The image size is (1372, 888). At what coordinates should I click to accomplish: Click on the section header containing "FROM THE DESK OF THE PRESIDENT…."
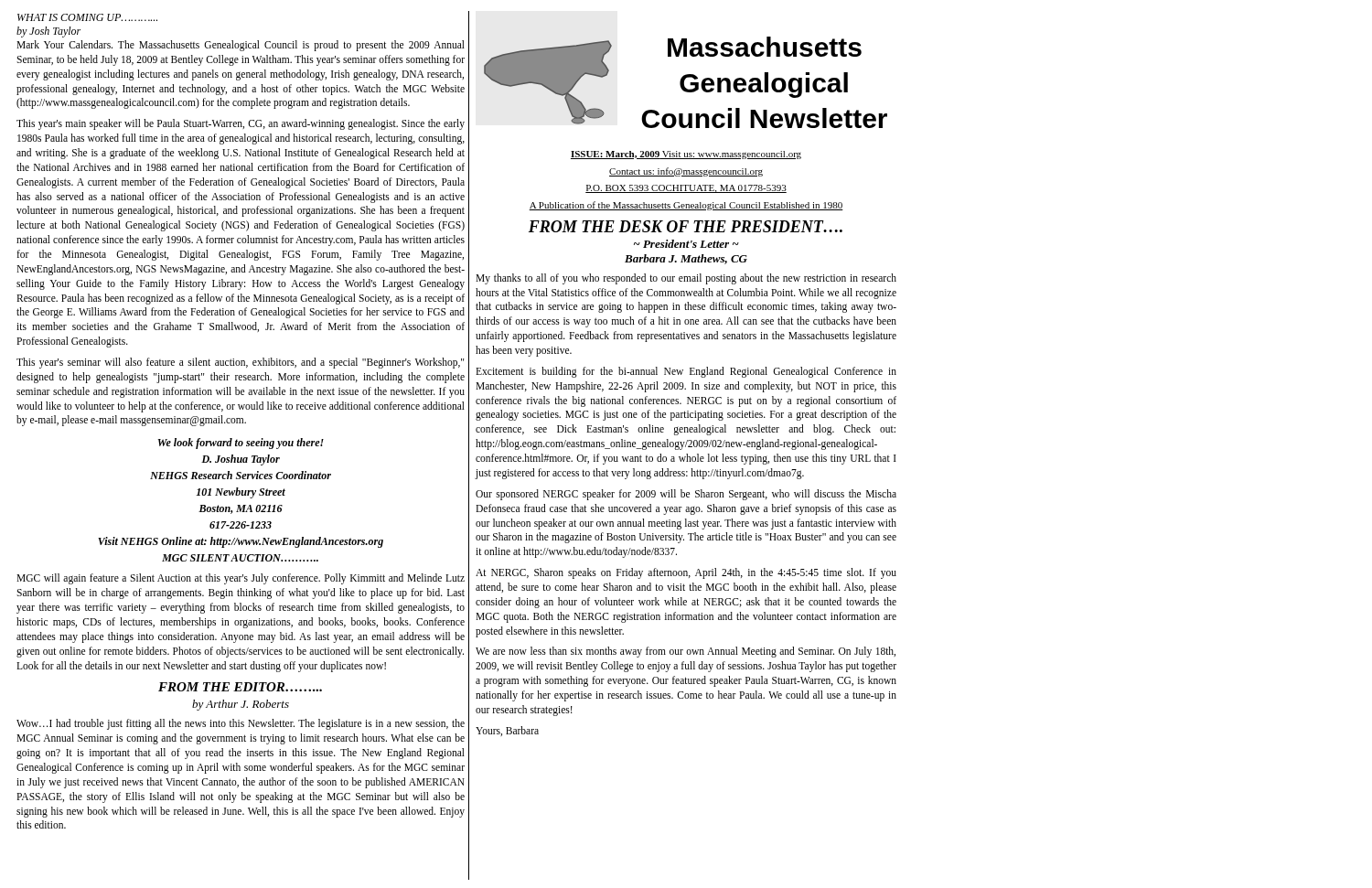pyautogui.click(x=686, y=242)
